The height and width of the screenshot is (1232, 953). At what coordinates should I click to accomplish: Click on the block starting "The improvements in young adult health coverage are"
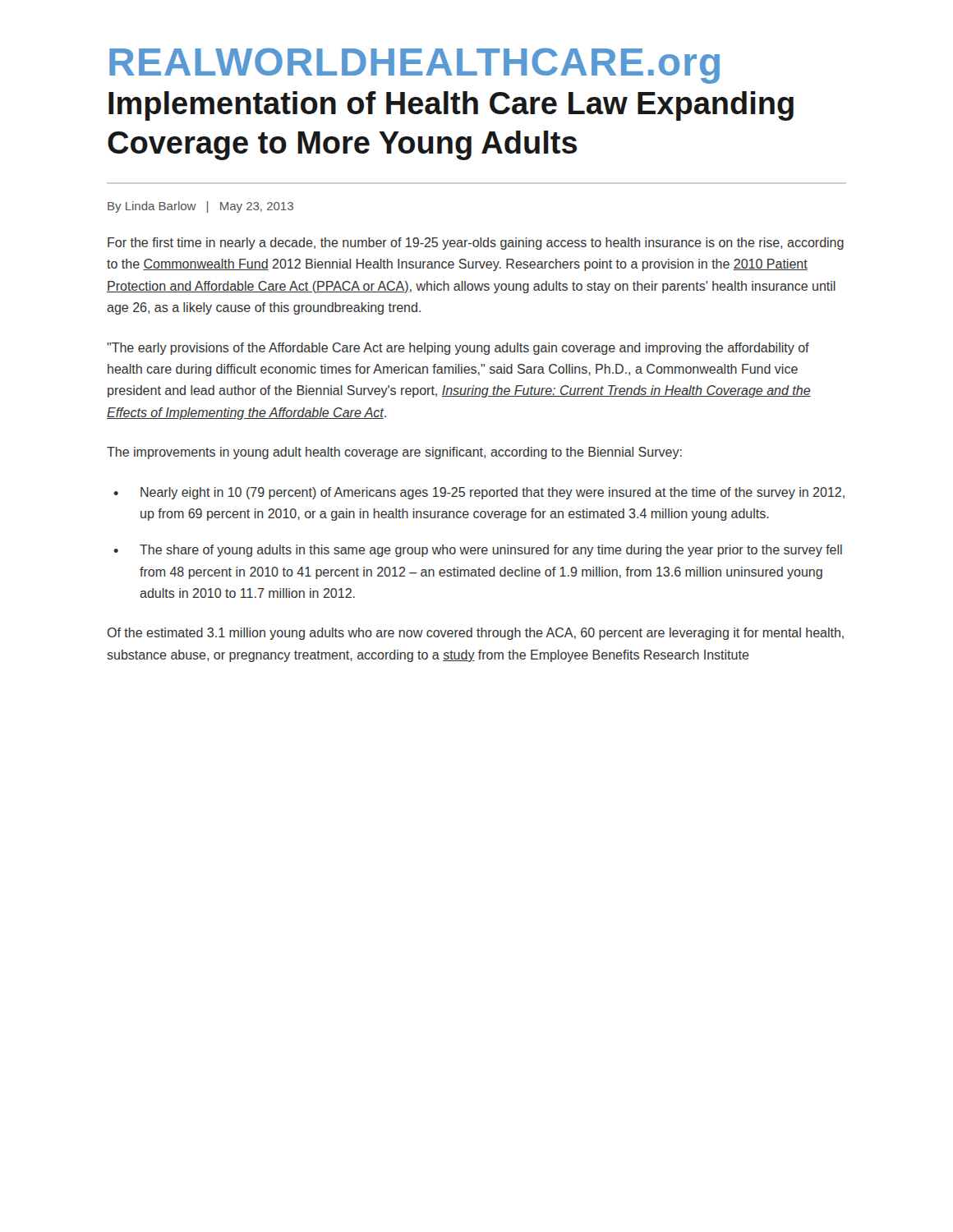[476, 453]
